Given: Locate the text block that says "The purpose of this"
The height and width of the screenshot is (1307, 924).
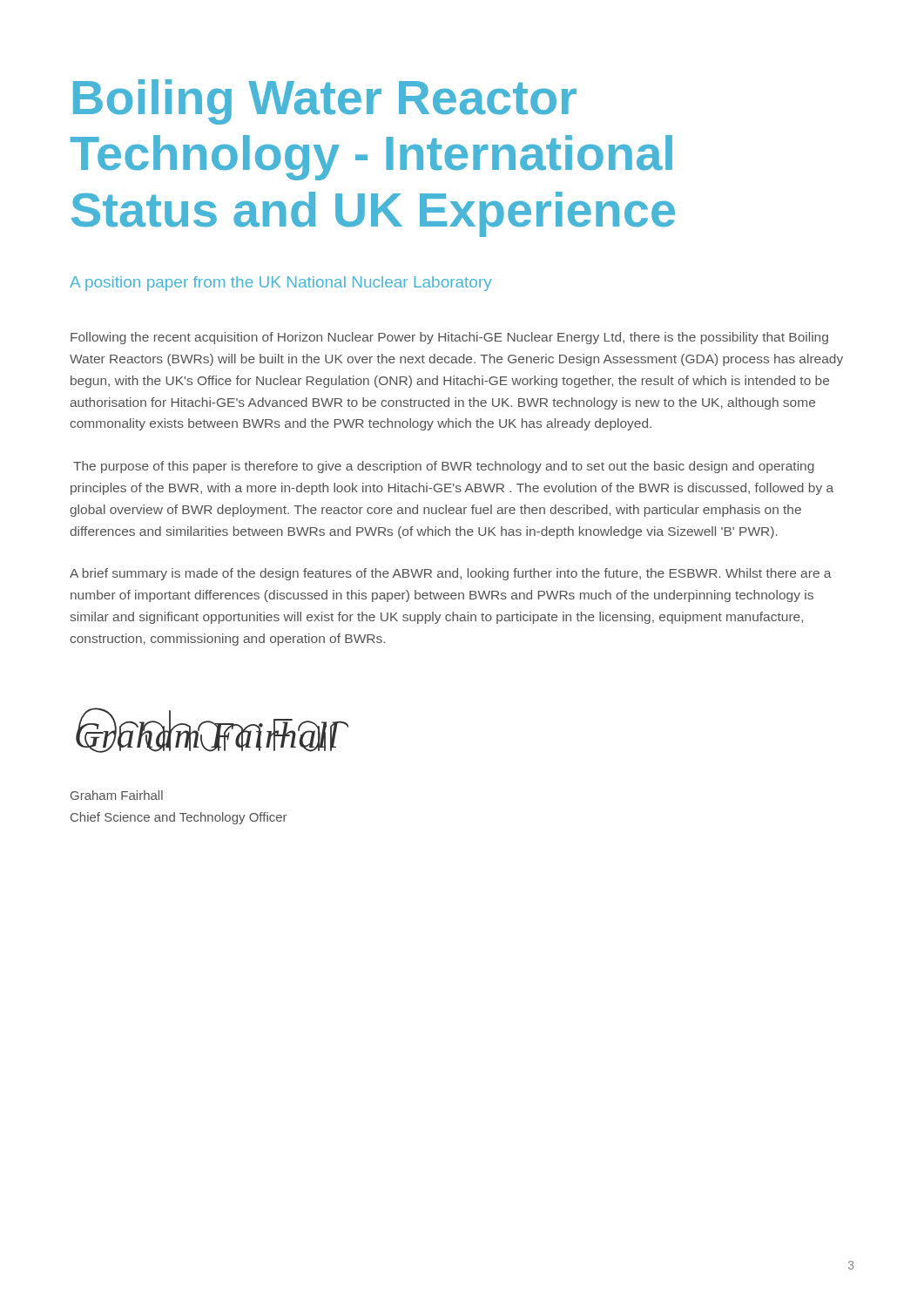Looking at the screenshot, I should pos(452,498).
